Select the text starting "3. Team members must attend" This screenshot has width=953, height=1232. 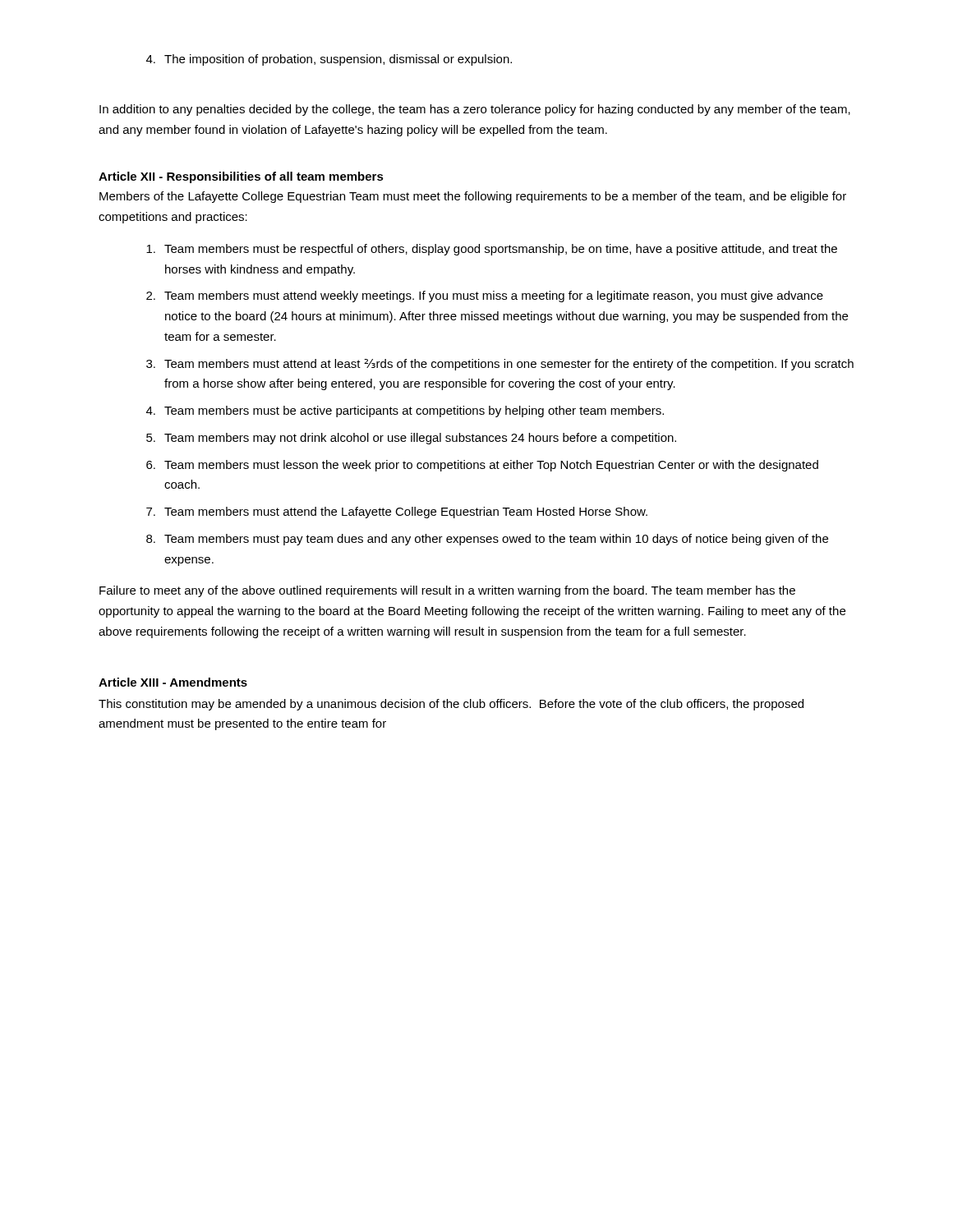pyautogui.click(x=493, y=374)
